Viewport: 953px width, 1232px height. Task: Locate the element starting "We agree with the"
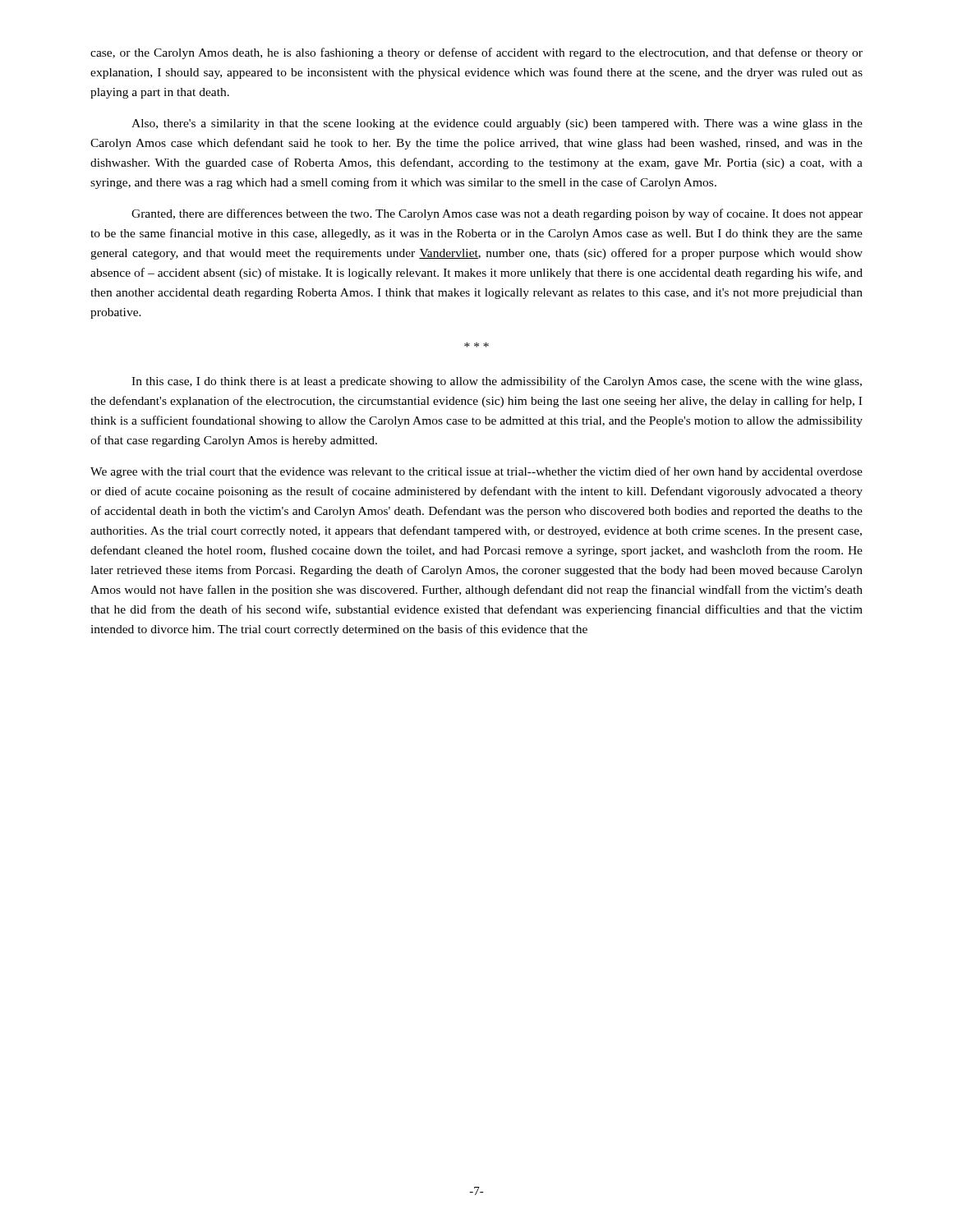tap(476, 551)
